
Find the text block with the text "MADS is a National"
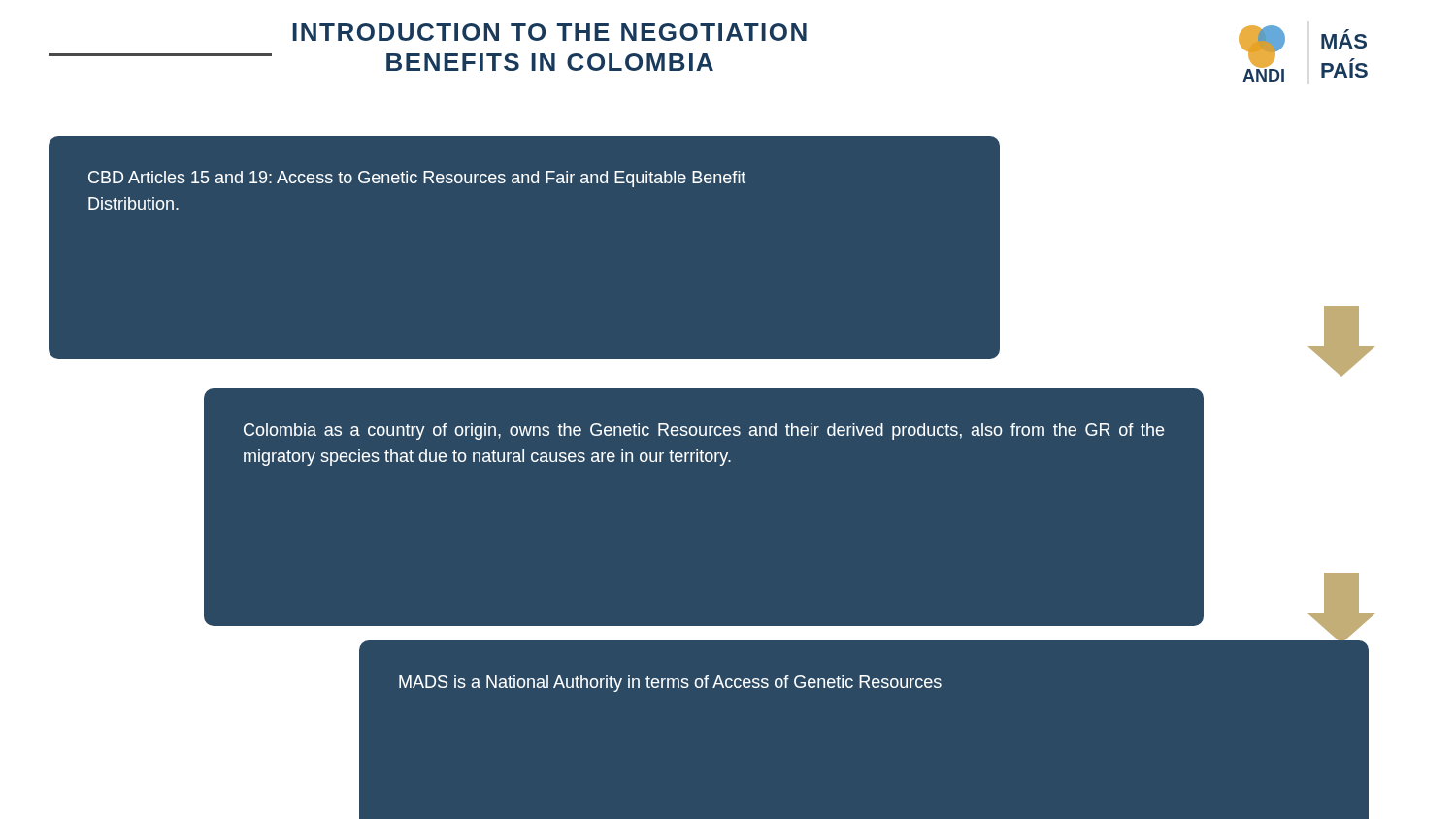click(x=670, y=682)
